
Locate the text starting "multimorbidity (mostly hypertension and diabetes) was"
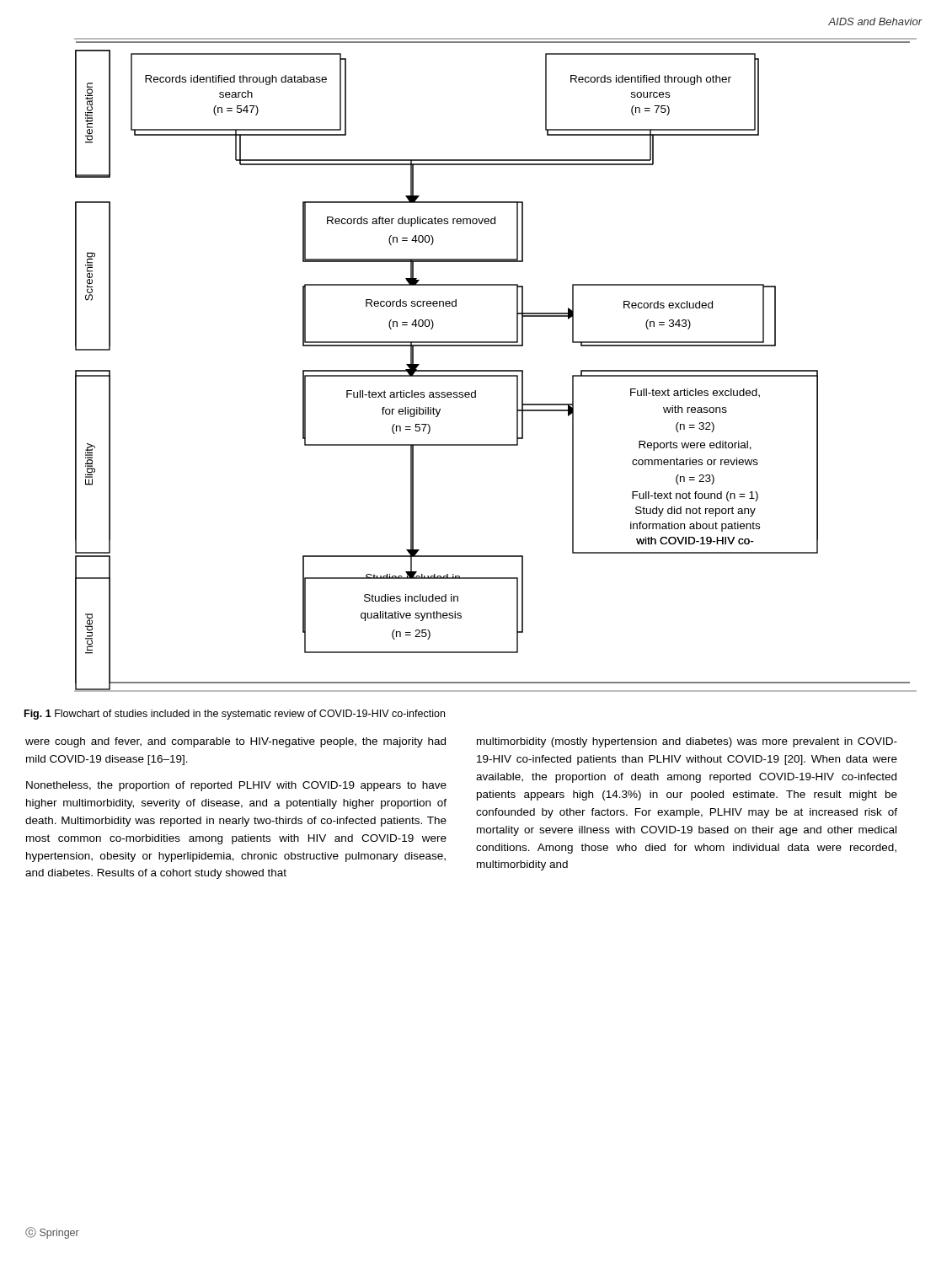point(687,804)
